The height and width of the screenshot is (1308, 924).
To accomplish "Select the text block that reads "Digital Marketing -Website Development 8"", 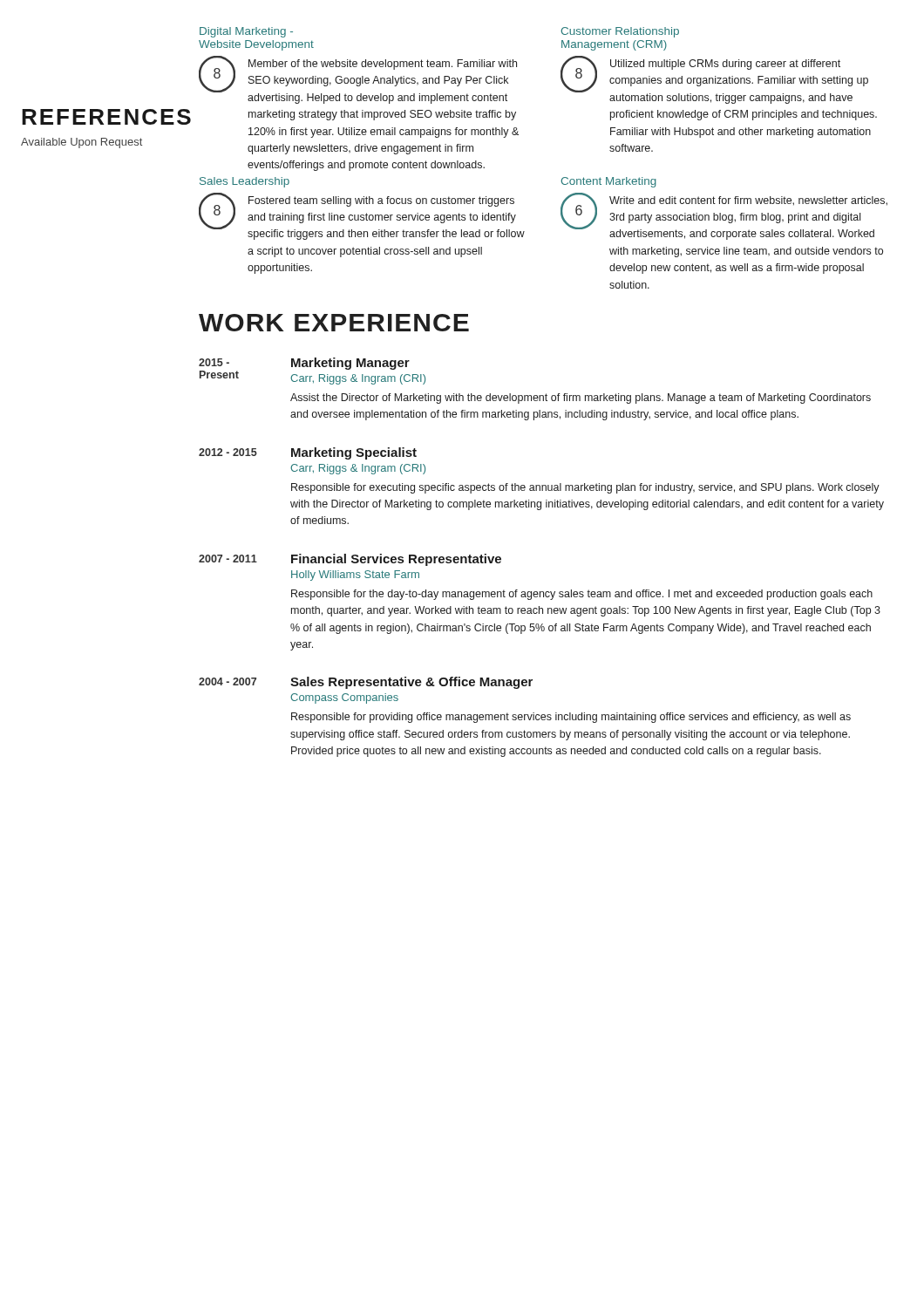I will [364, 99].
